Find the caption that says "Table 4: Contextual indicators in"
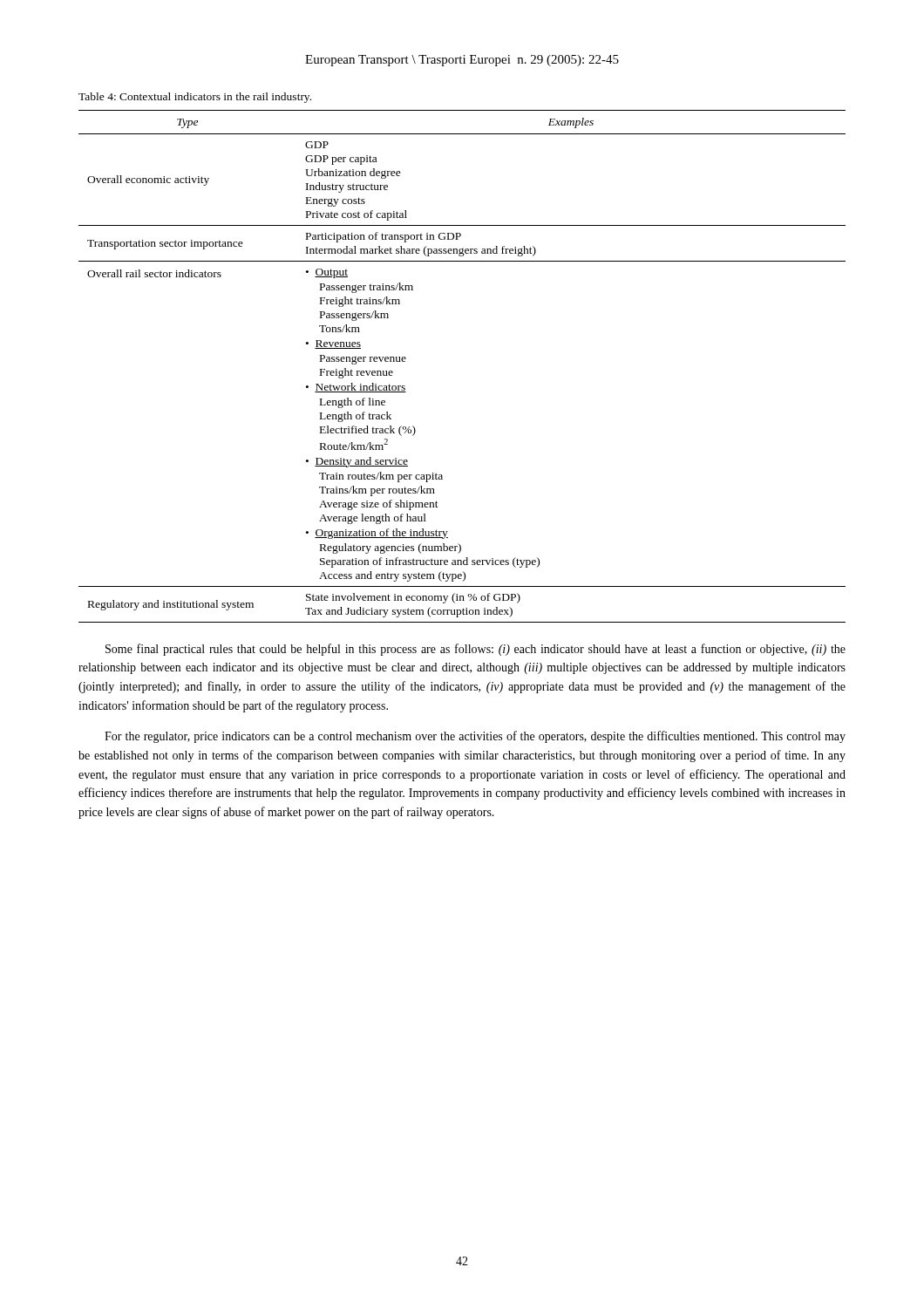 coord(195,96)
